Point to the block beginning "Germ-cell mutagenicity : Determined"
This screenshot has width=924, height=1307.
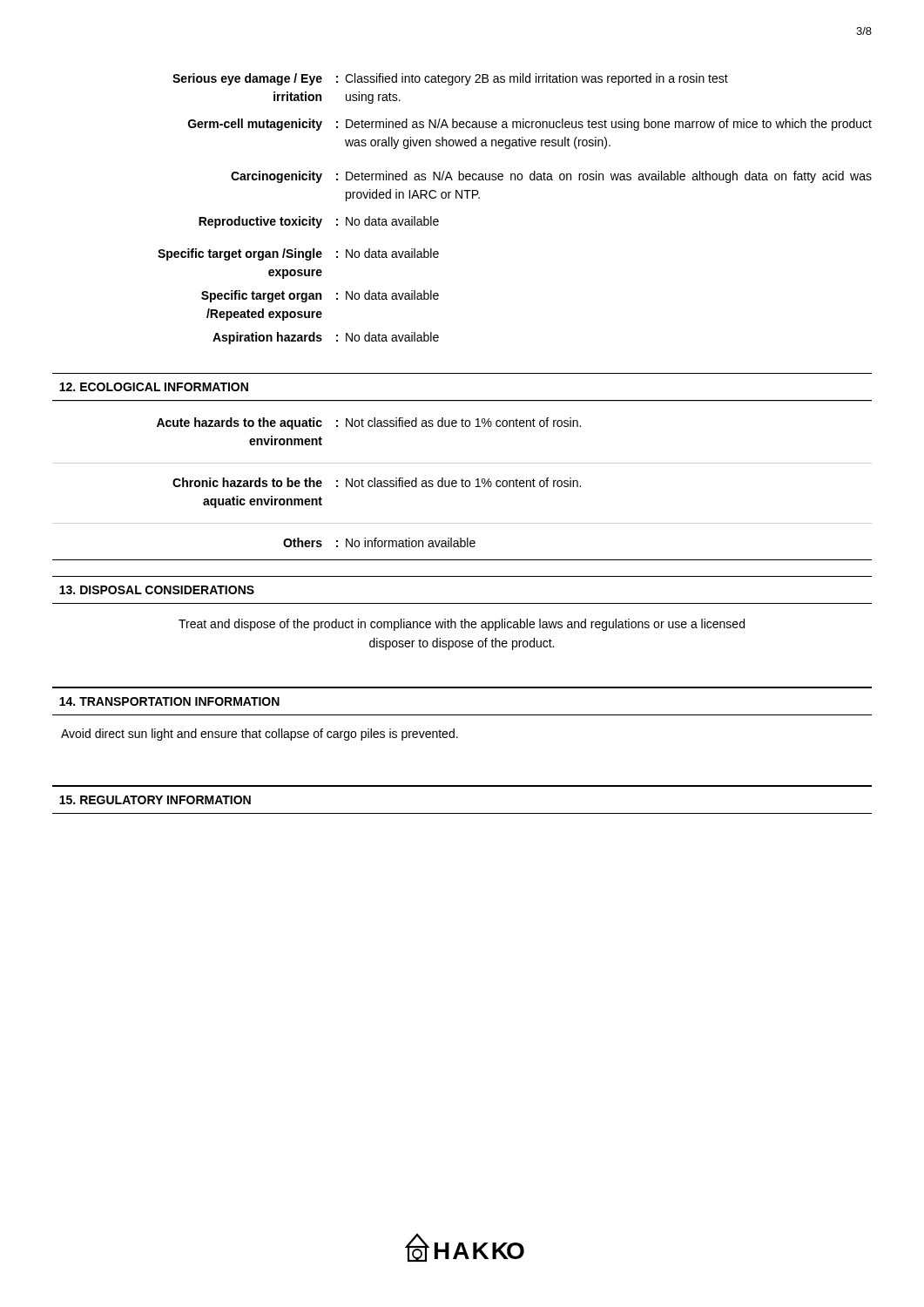click(x=462, y=133)
